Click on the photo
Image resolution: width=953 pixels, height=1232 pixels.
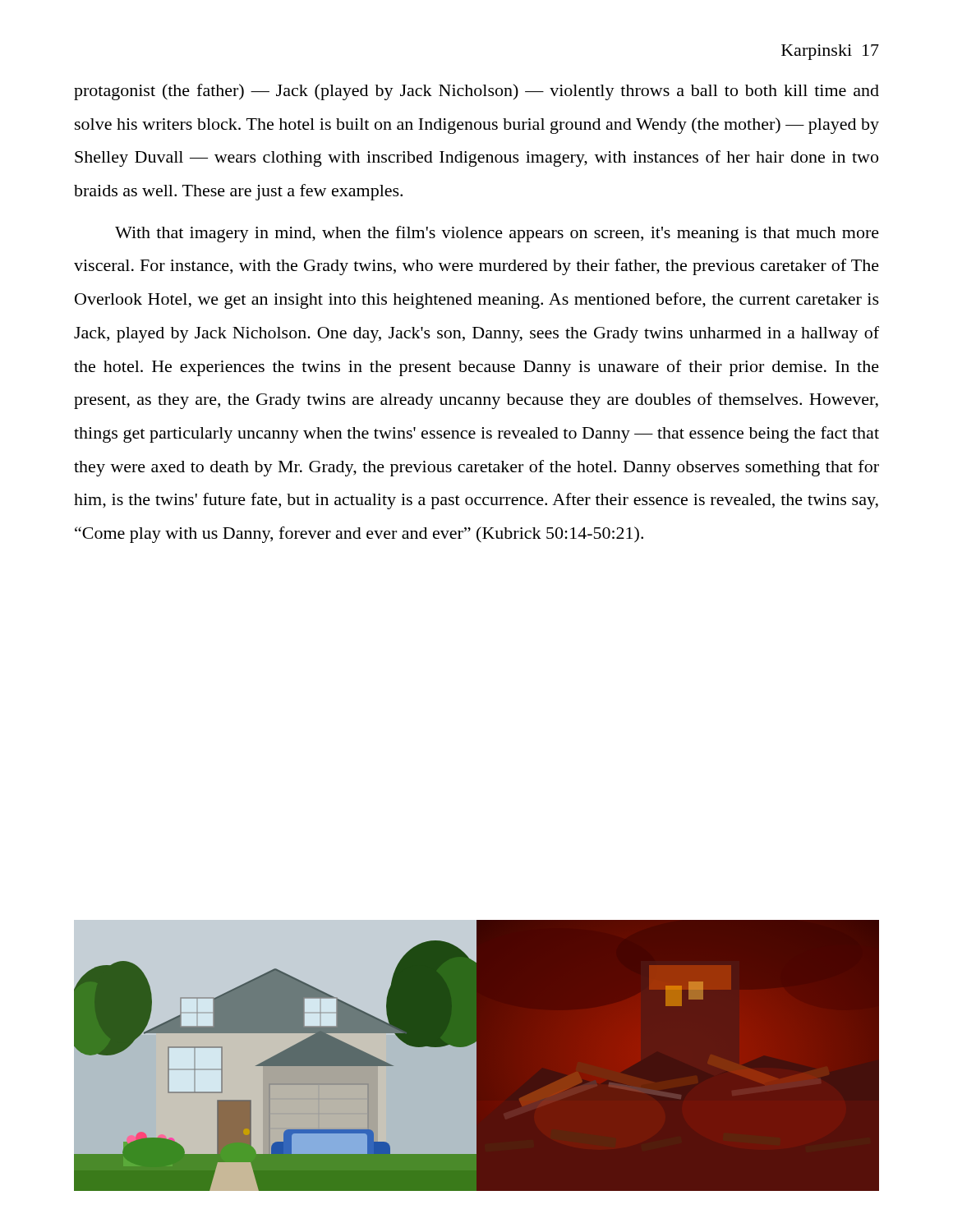476,1055
